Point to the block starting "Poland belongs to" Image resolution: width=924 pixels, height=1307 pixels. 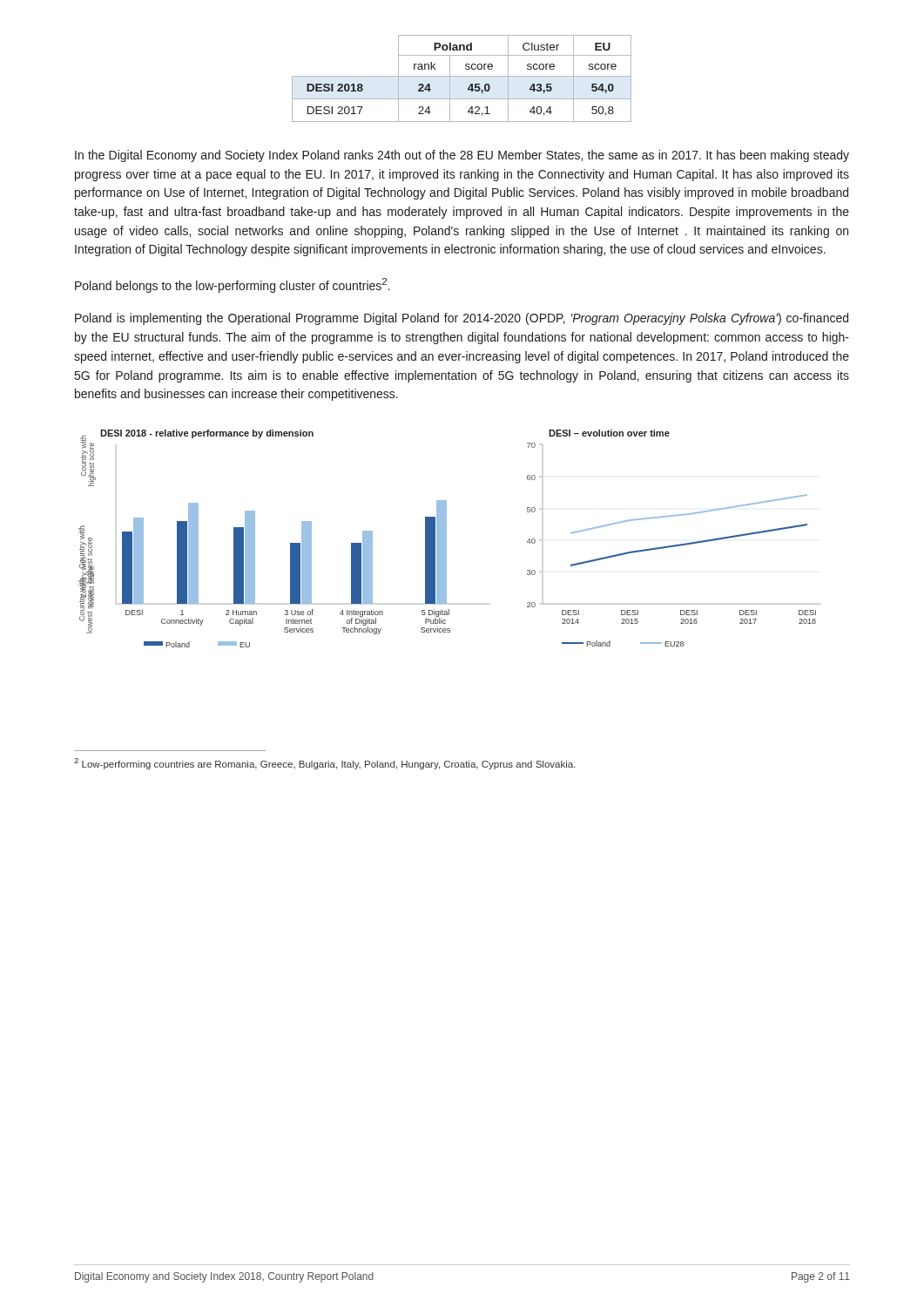[232, 284]
